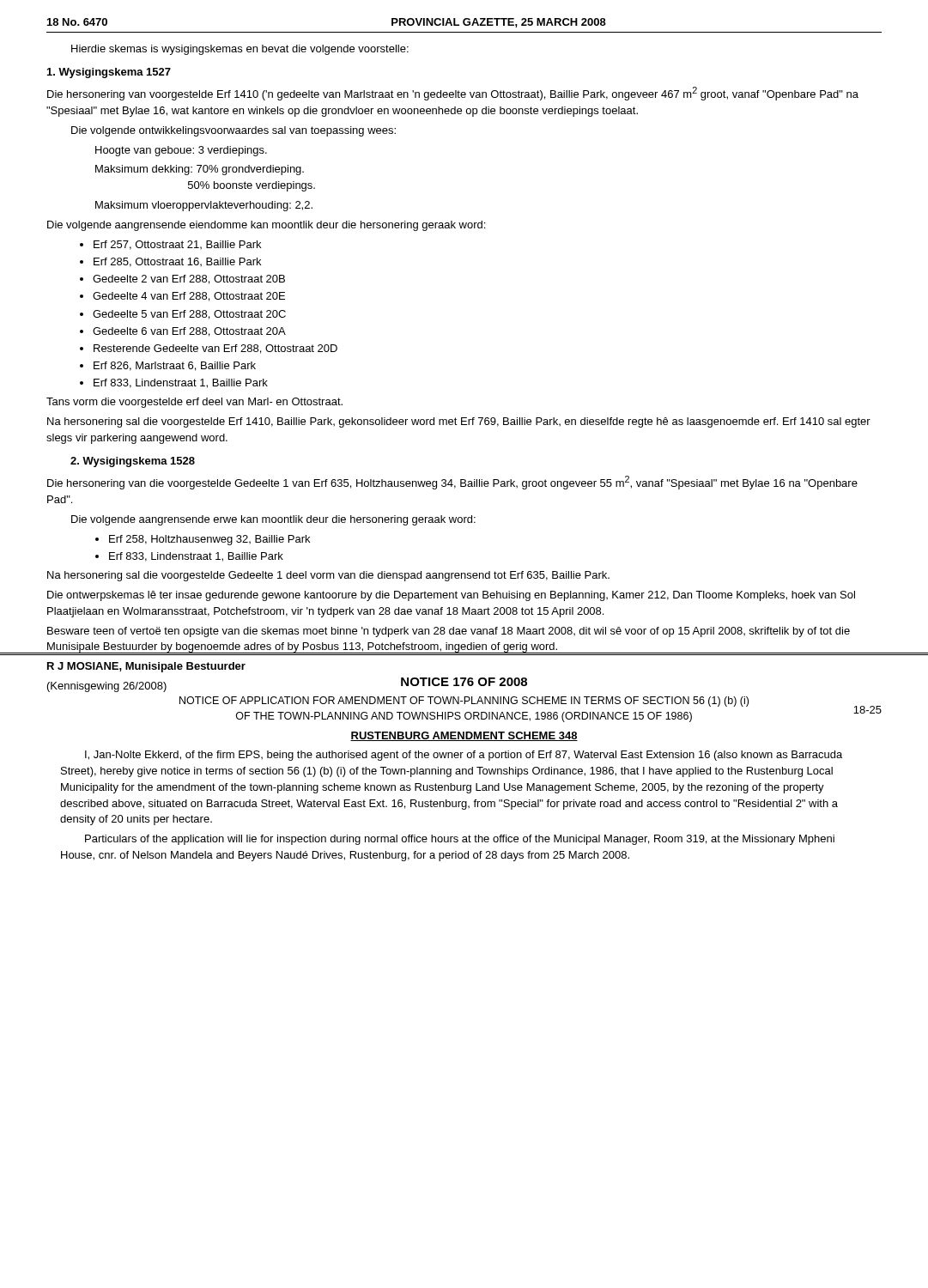Navigate to the passage starting "Gedeelte 5 van Erf 288,"

pyautogui.click(x=189, y=315)
